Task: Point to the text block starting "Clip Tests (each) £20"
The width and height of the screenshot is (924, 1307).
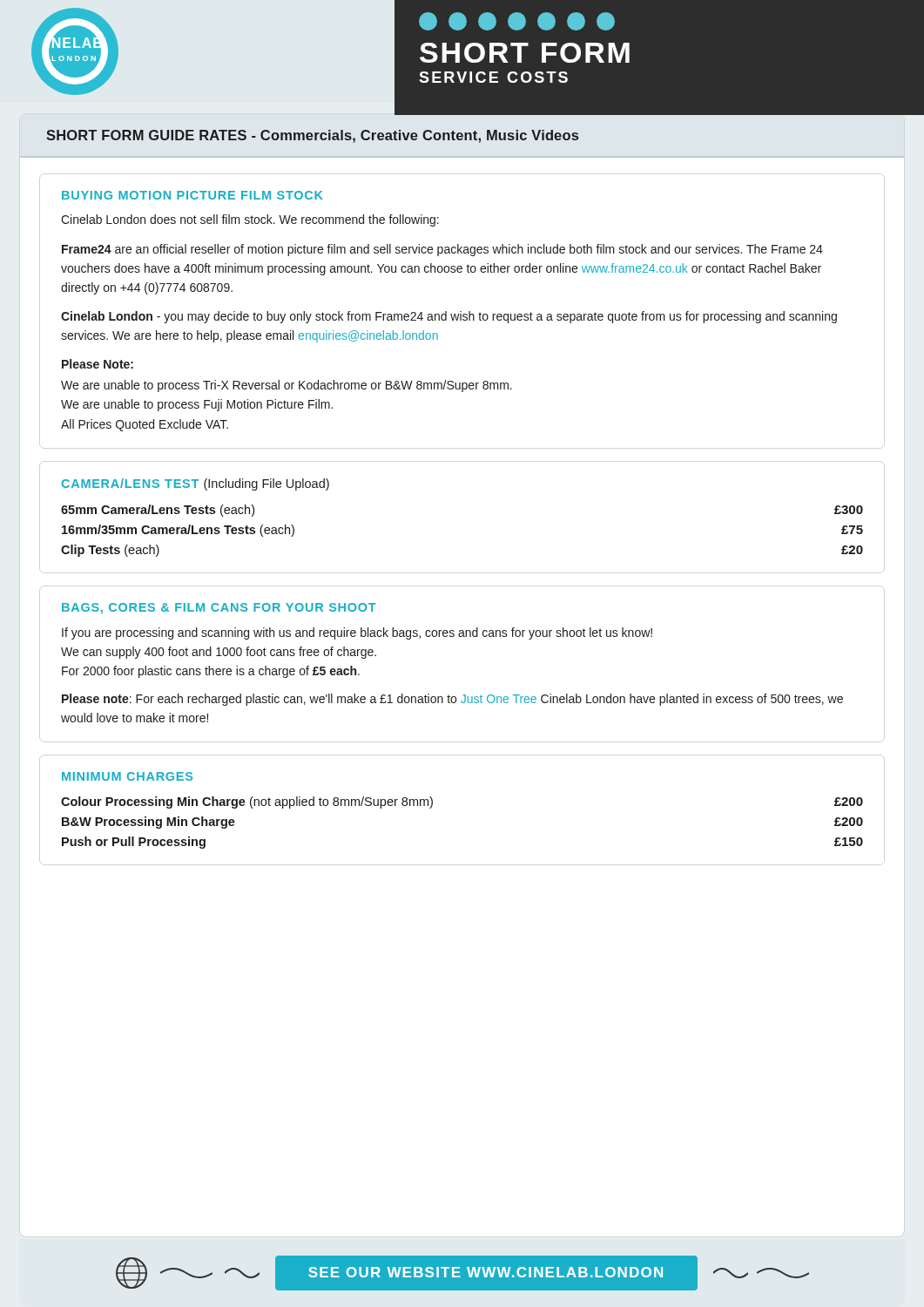Action: pyautogui.click(x=108, y=551)
